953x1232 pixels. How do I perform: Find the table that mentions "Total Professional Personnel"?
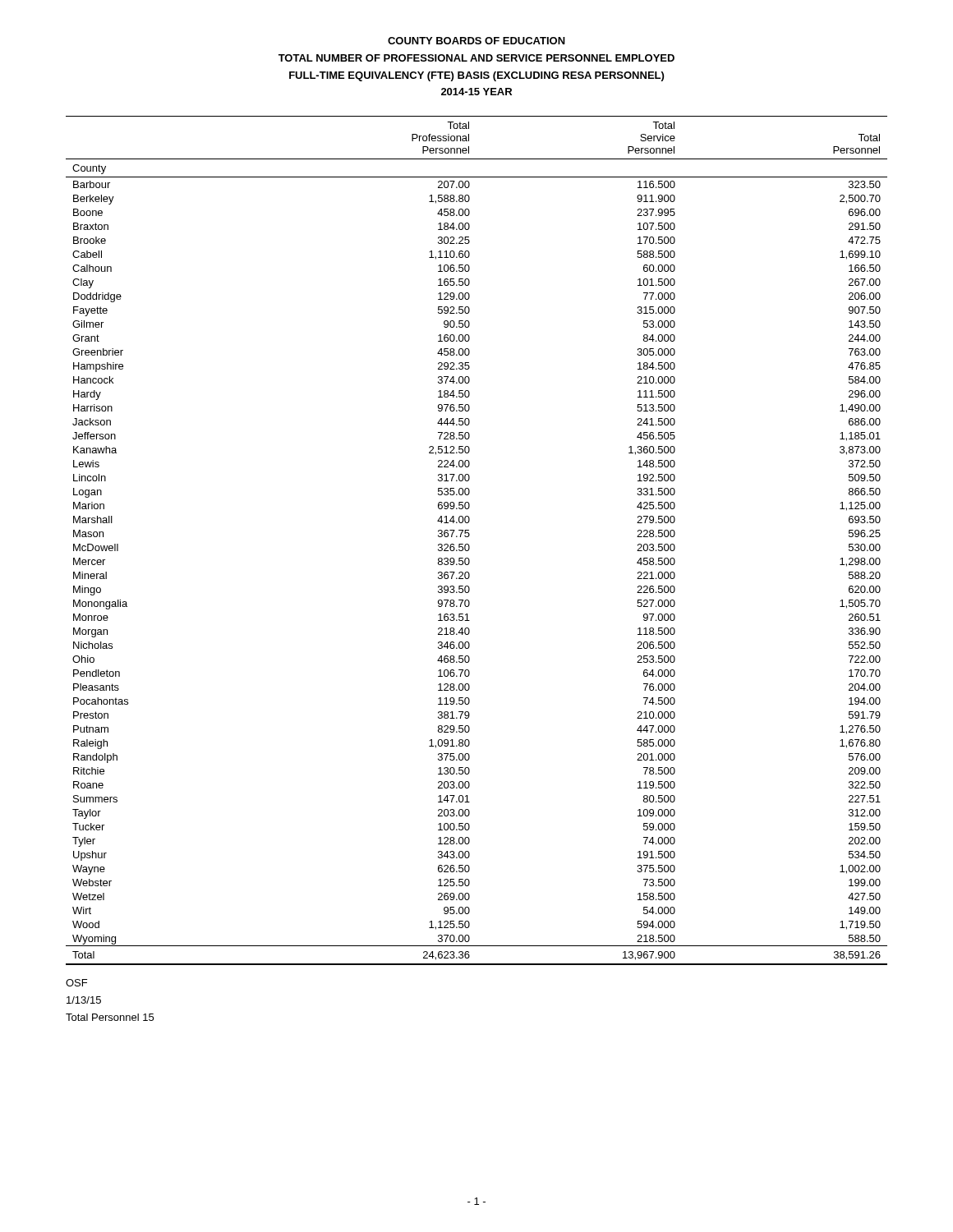pyautogui.click(x=476, y=541)
